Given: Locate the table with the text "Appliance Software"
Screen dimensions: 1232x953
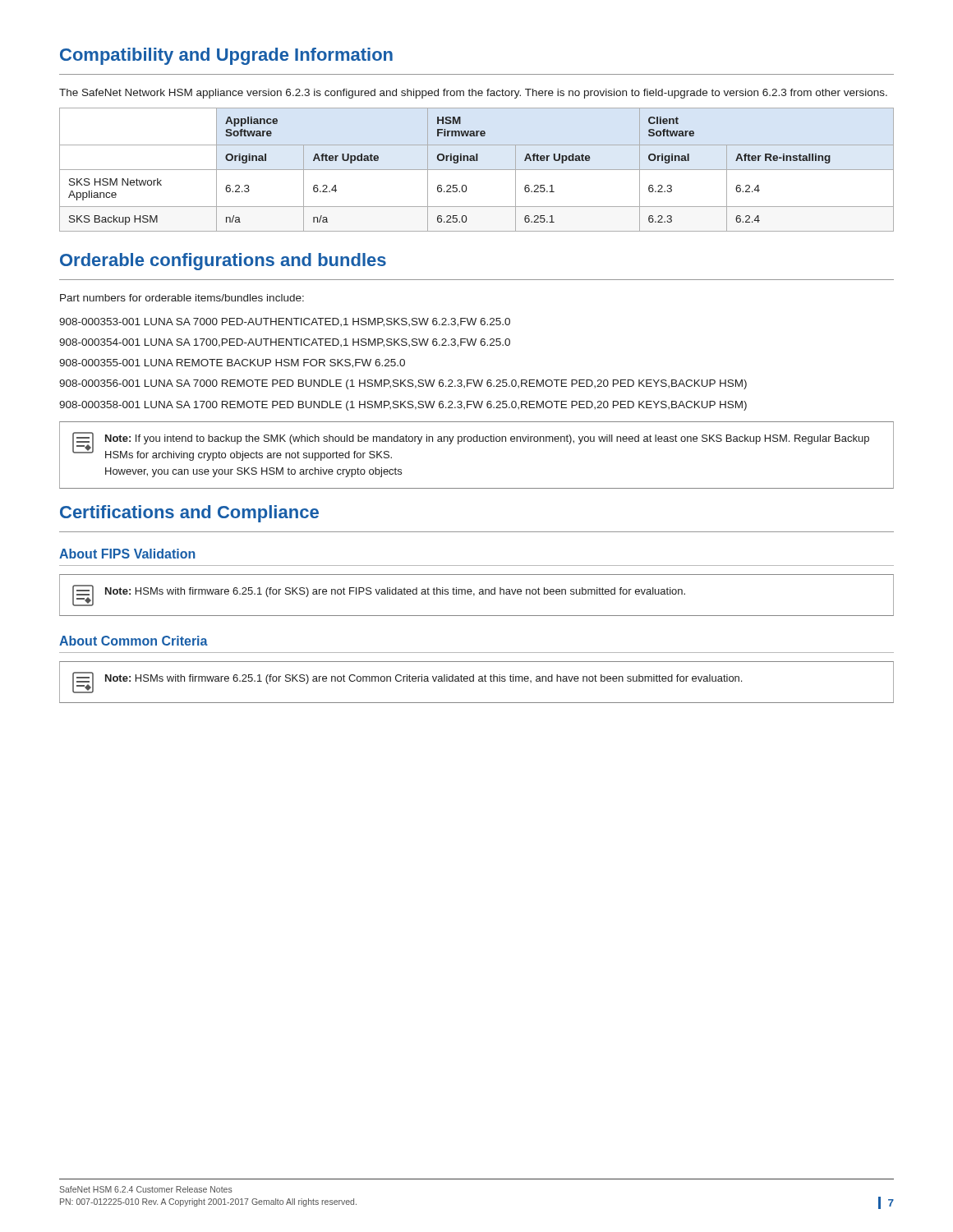Looking at the screenshot, I should [476, 170].
